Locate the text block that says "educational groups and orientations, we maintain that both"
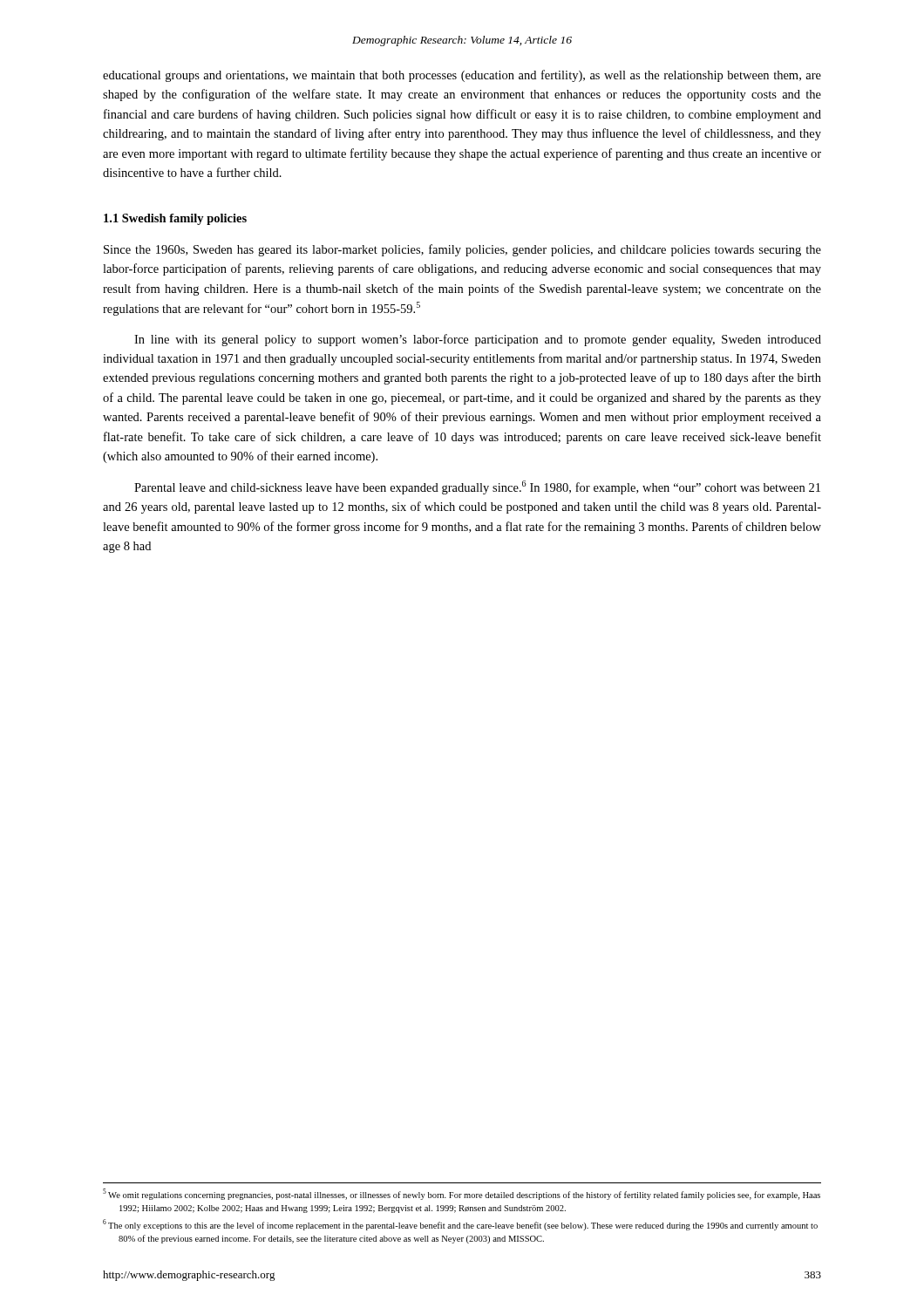924x1308 pixels. [462, 124]
